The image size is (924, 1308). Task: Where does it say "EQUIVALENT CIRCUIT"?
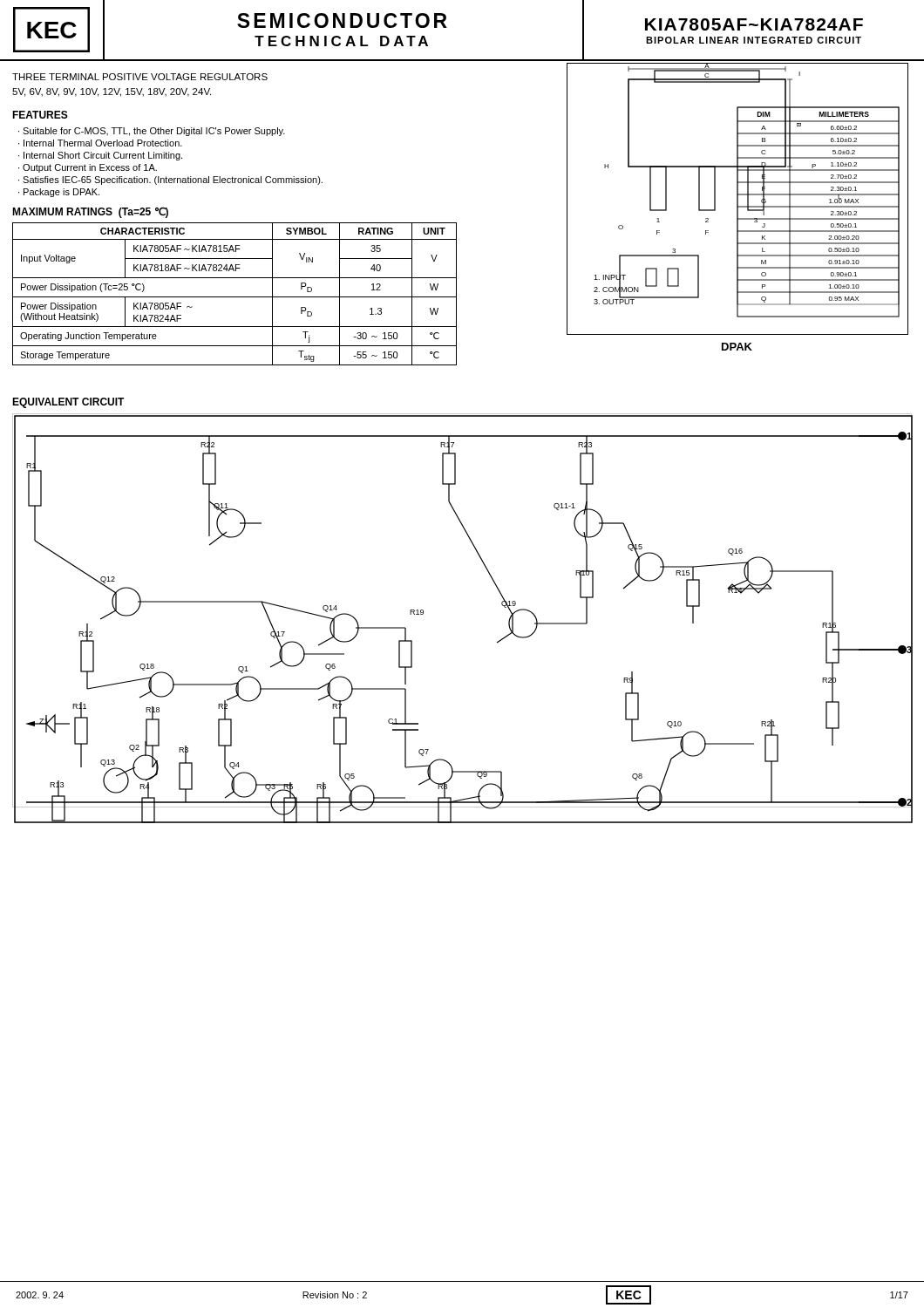(68, 402)
